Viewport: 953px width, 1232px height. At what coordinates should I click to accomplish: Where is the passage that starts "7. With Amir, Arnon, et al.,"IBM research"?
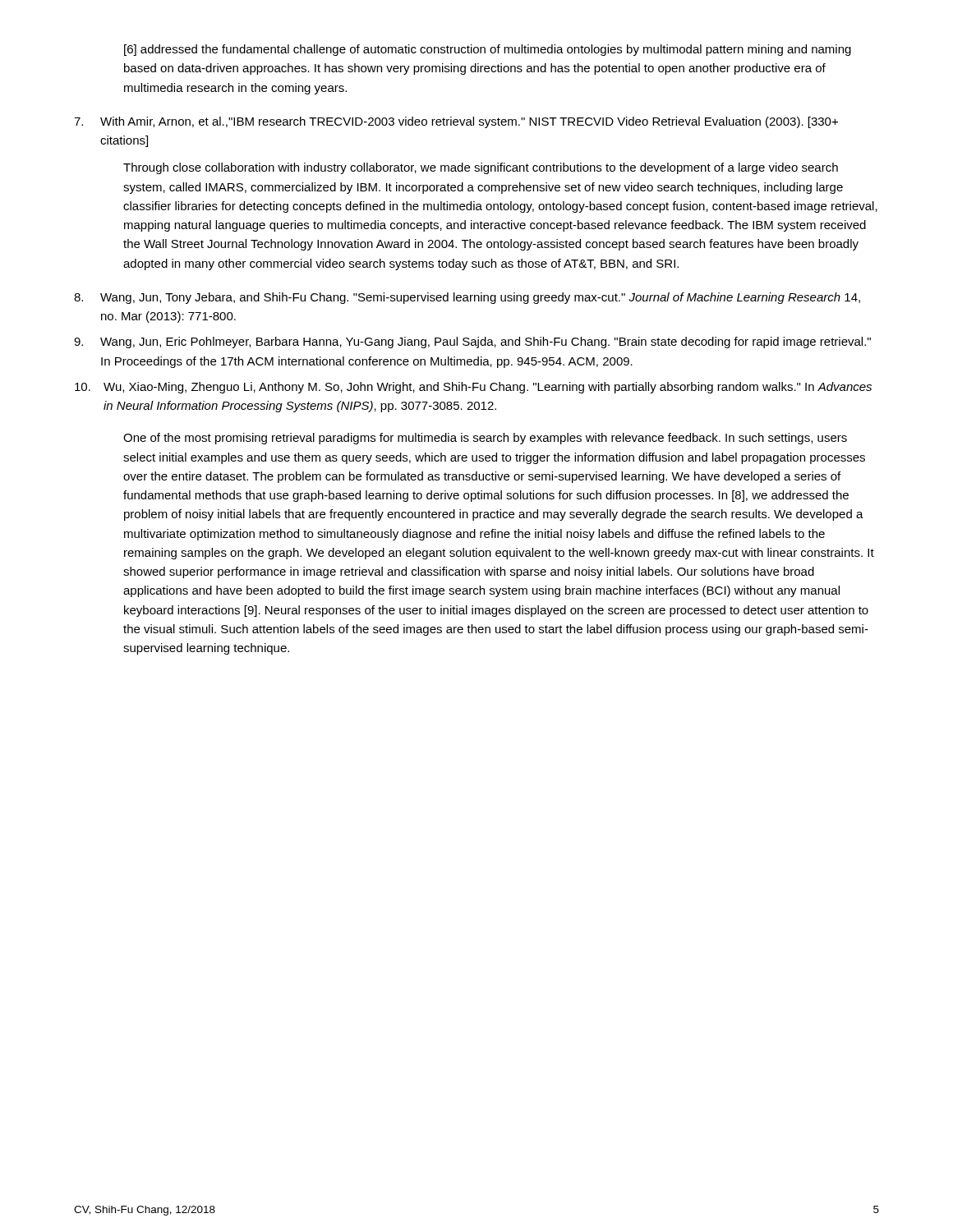pos(476,131)
